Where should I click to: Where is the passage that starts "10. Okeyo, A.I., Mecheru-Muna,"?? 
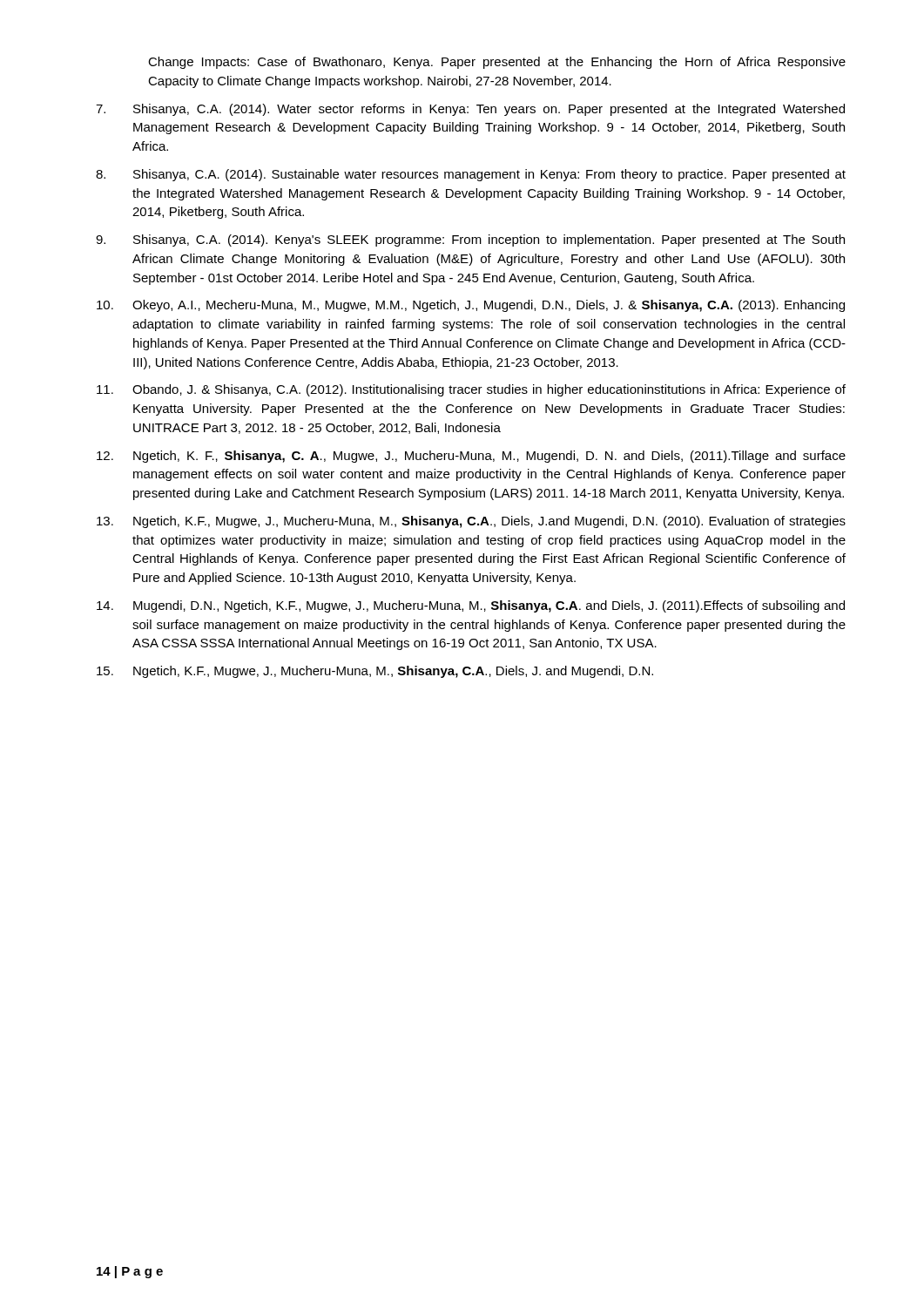click(x=471, y=334)
